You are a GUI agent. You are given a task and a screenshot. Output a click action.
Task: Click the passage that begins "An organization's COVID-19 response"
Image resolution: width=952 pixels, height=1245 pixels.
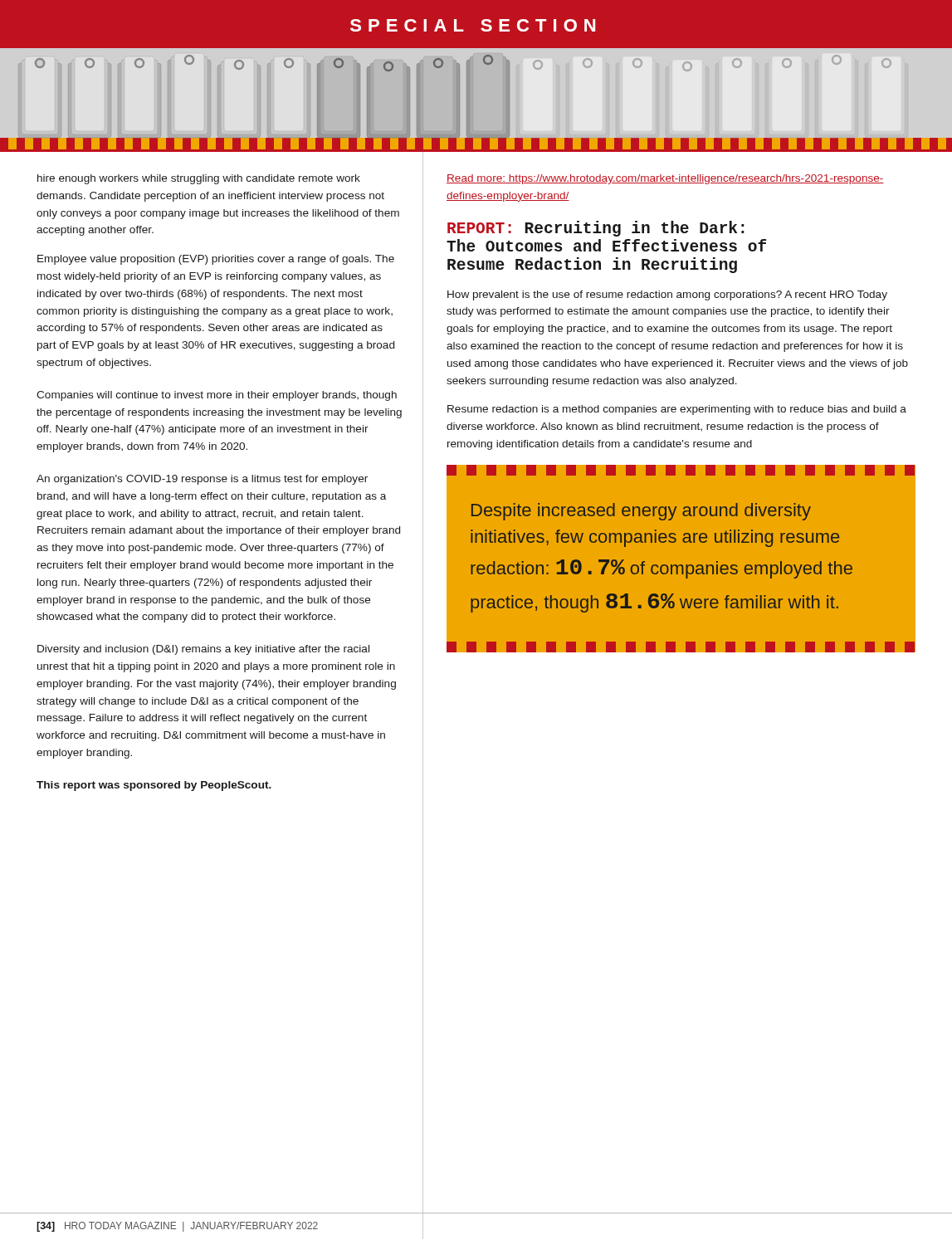[x=219, y=547]
